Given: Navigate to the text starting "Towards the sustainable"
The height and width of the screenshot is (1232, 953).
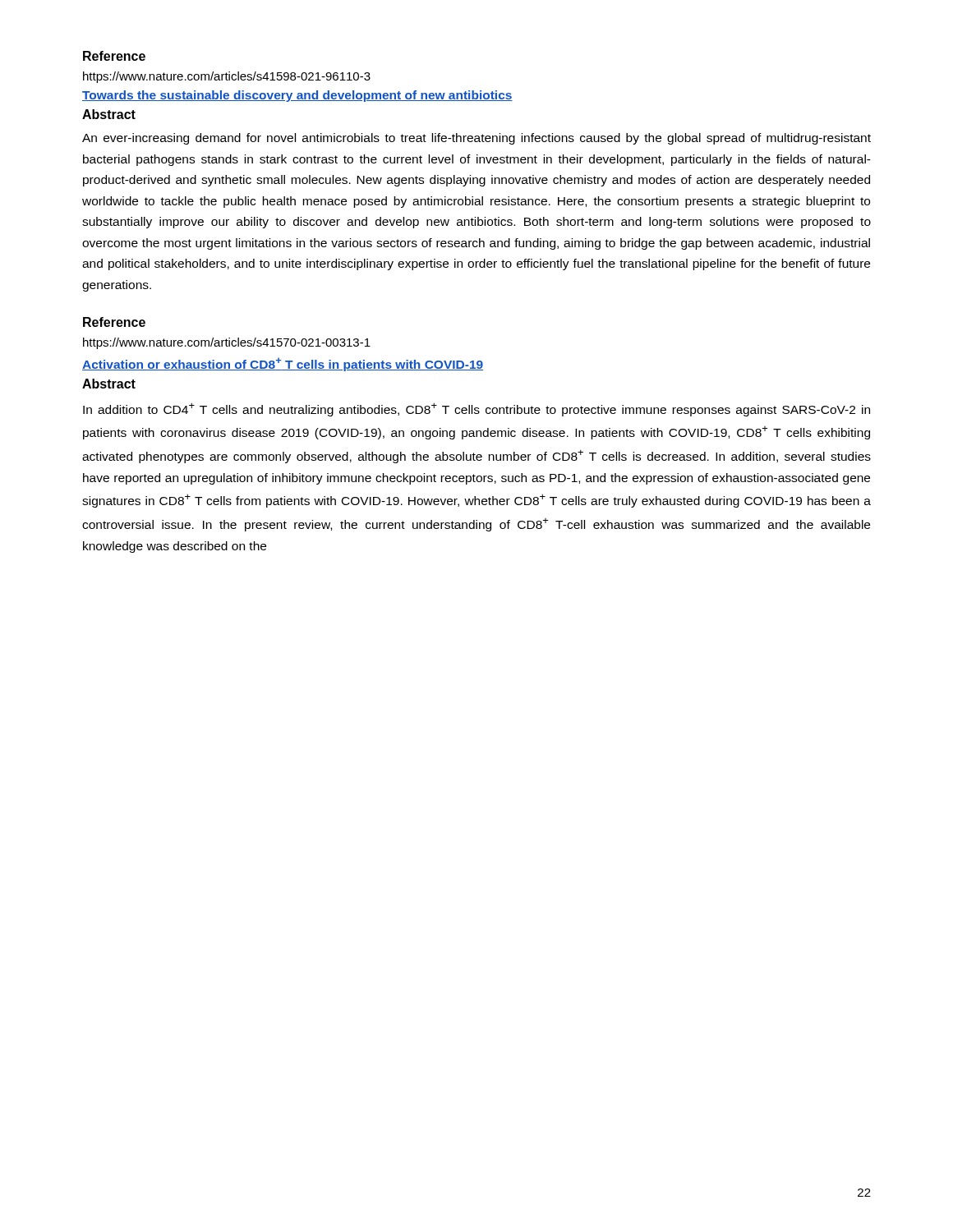Looking at the screenshot, I should [297, 95].
